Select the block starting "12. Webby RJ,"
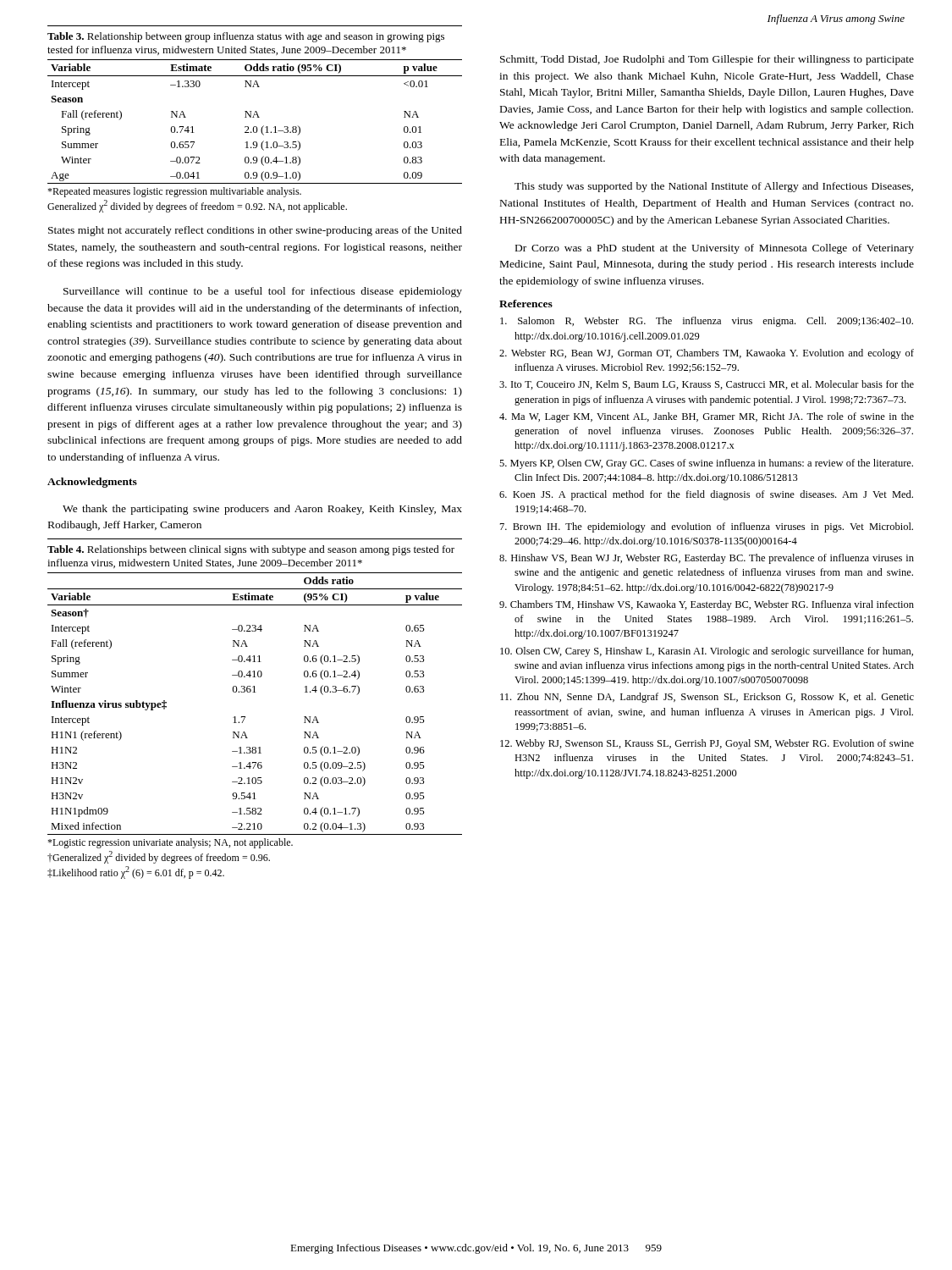Screen dimensions: 1270x952 pyautogui.click(x=707, y=758)
